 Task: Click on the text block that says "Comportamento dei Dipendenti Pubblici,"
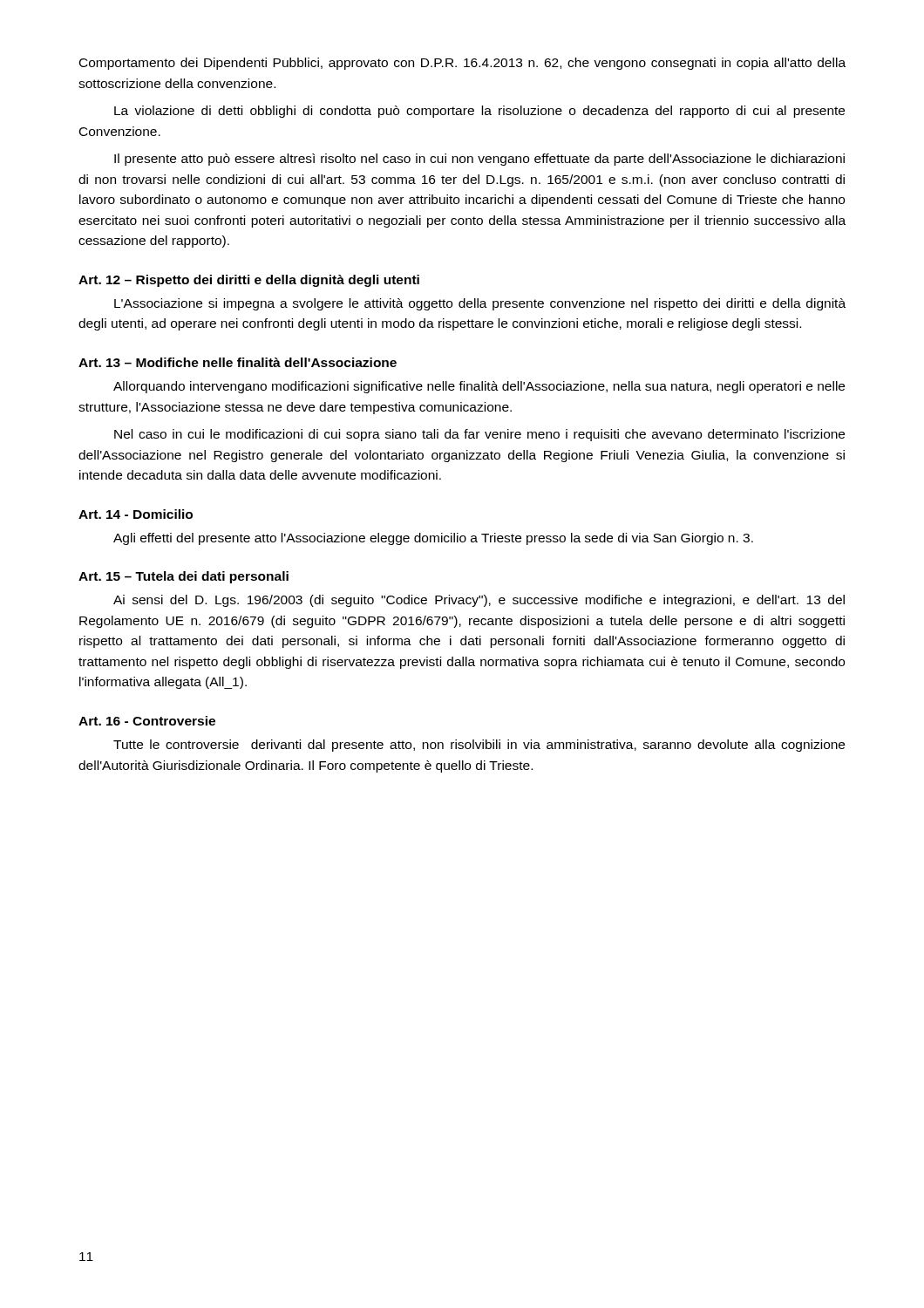[x=462, y=152]
